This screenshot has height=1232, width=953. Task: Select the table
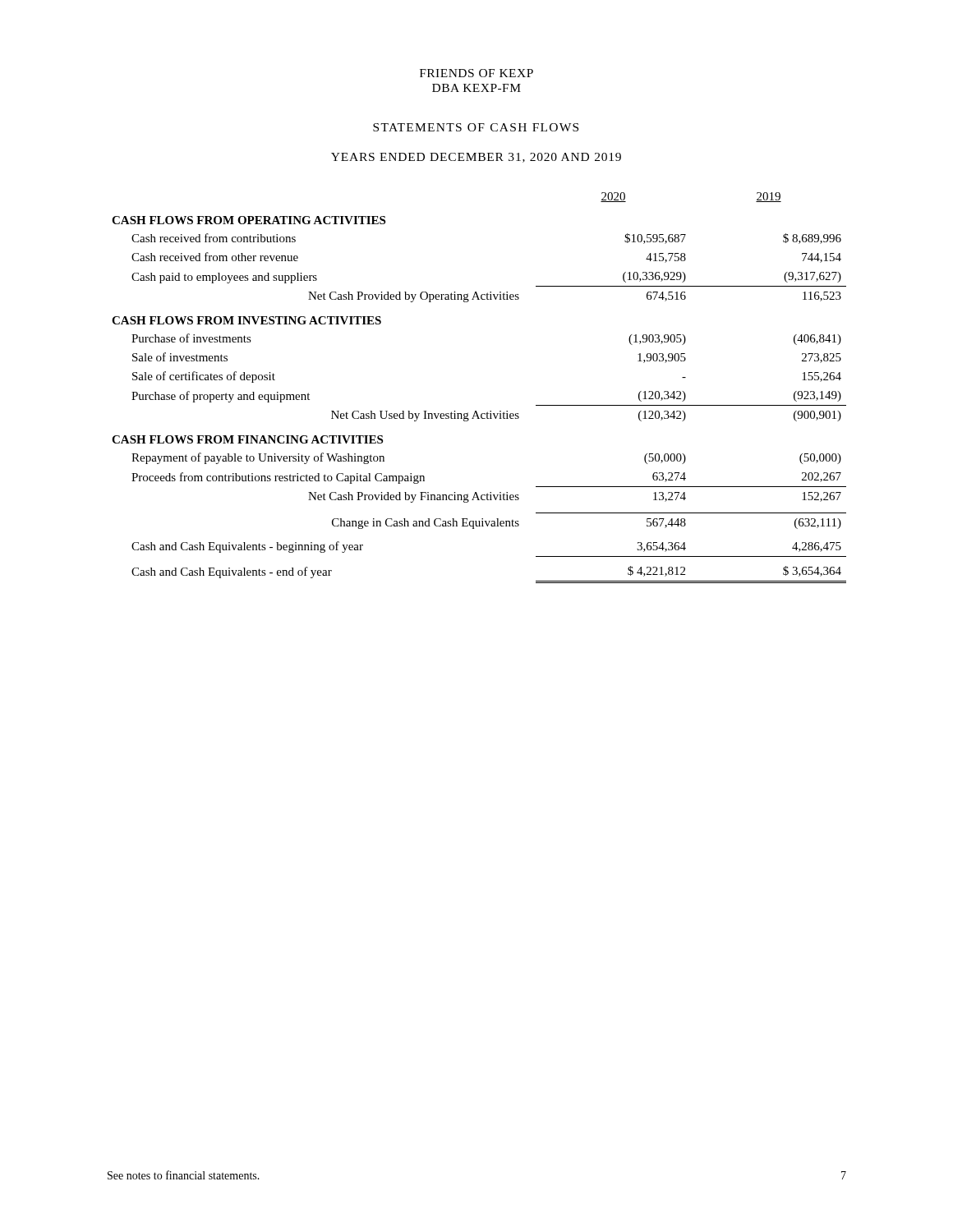coord(476,385)
